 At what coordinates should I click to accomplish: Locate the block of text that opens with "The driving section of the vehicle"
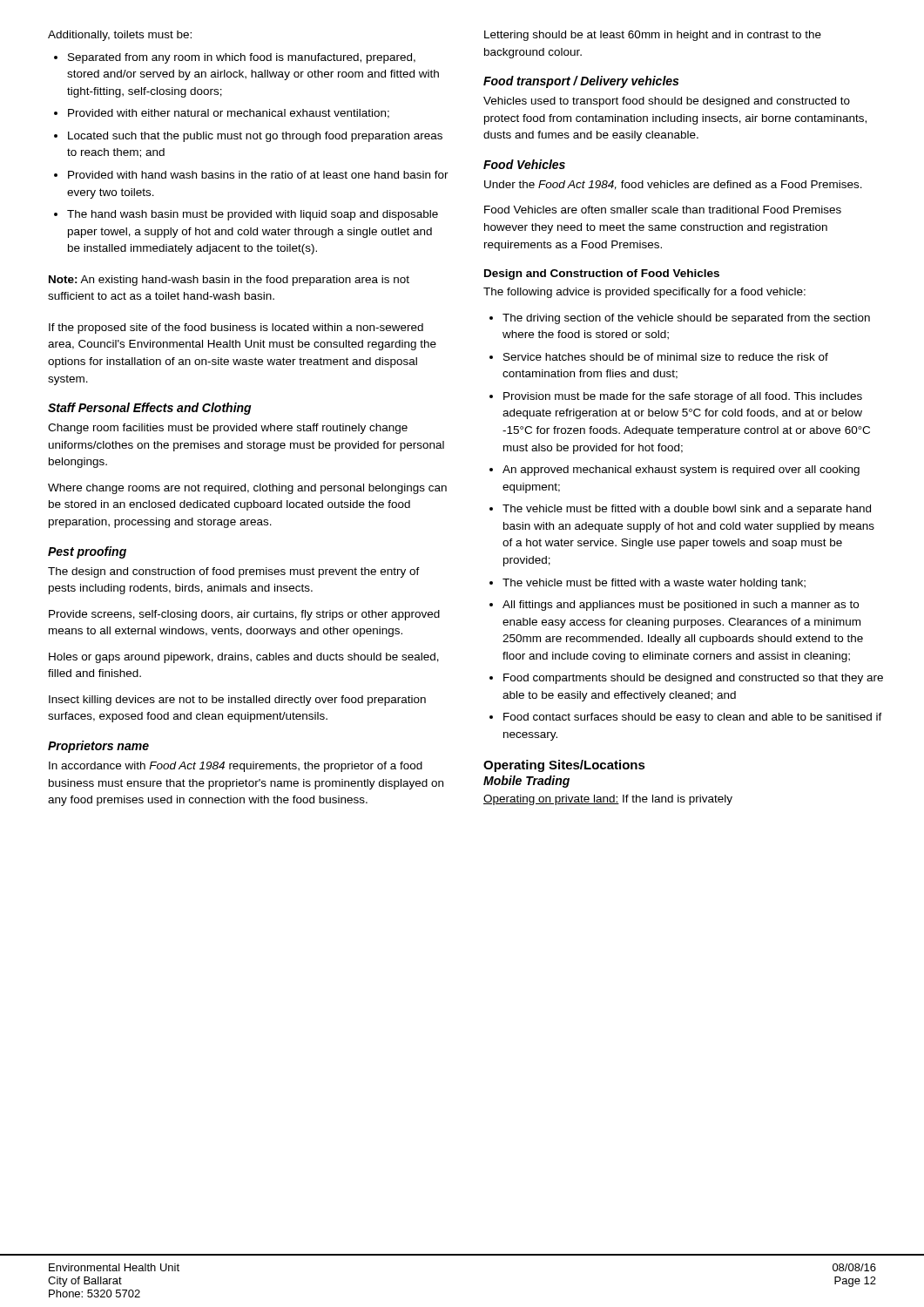tap(686, 326)
